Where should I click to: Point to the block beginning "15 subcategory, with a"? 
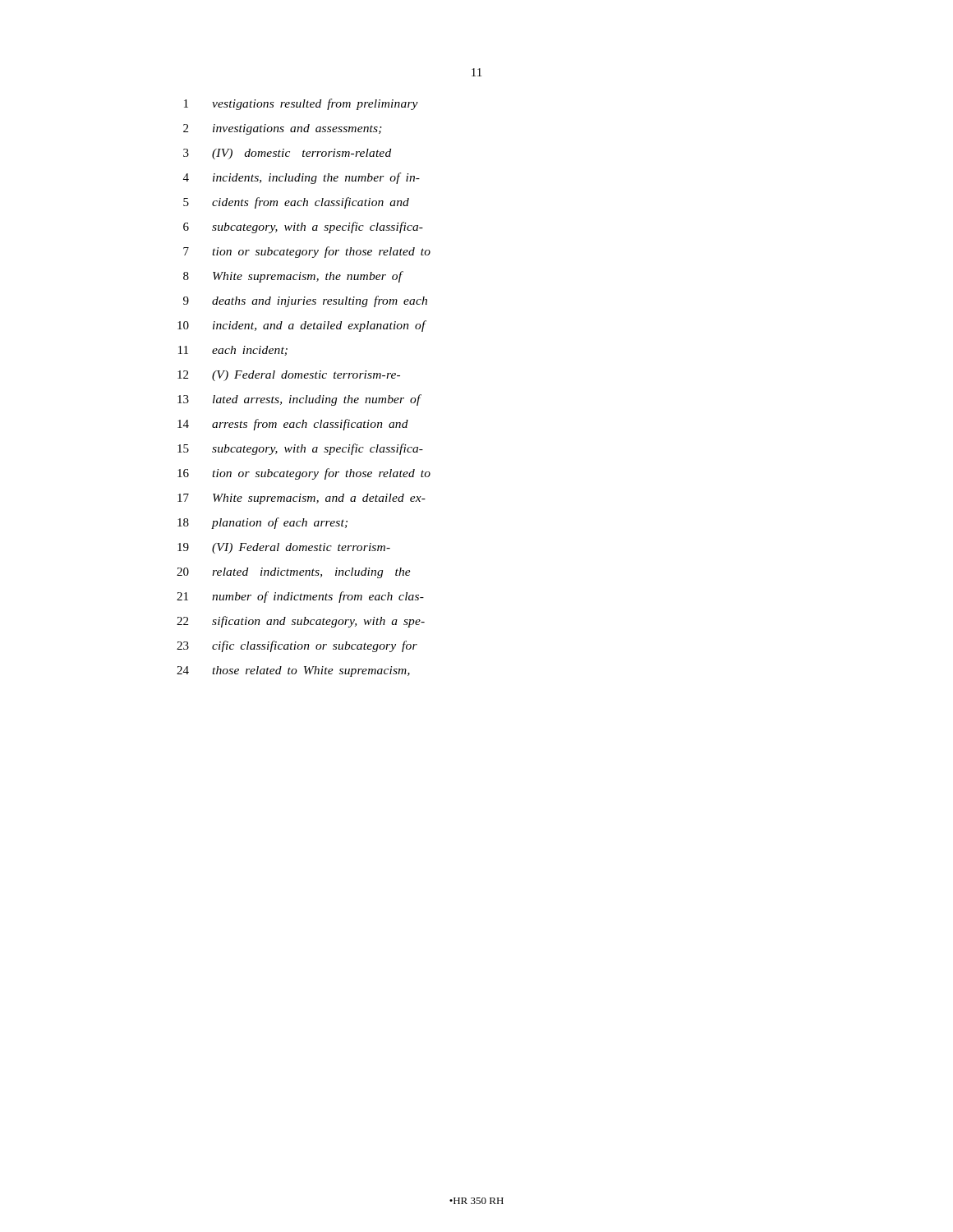click(300, 449)
